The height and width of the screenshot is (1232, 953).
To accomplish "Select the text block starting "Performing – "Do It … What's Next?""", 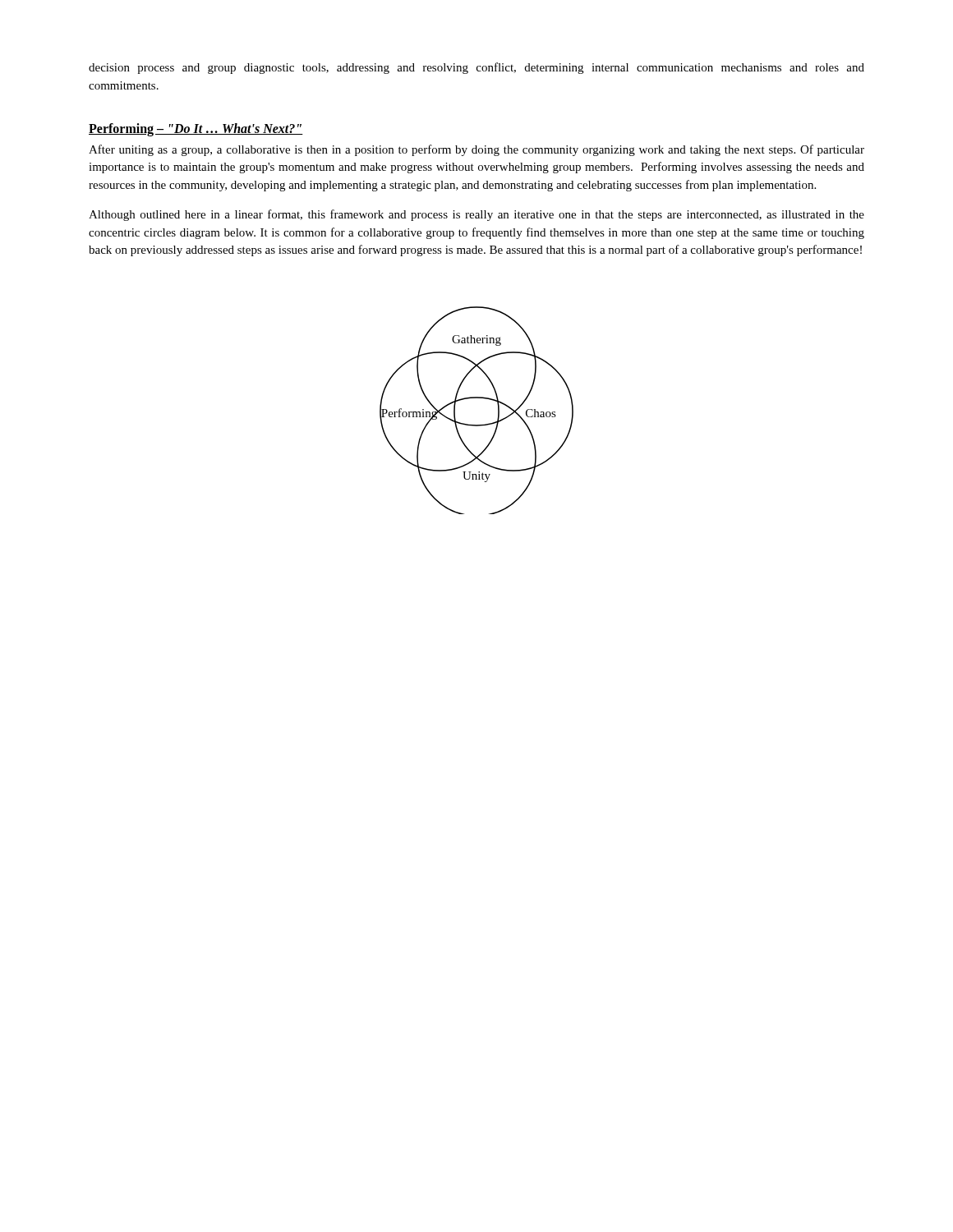I will point(196,128).
